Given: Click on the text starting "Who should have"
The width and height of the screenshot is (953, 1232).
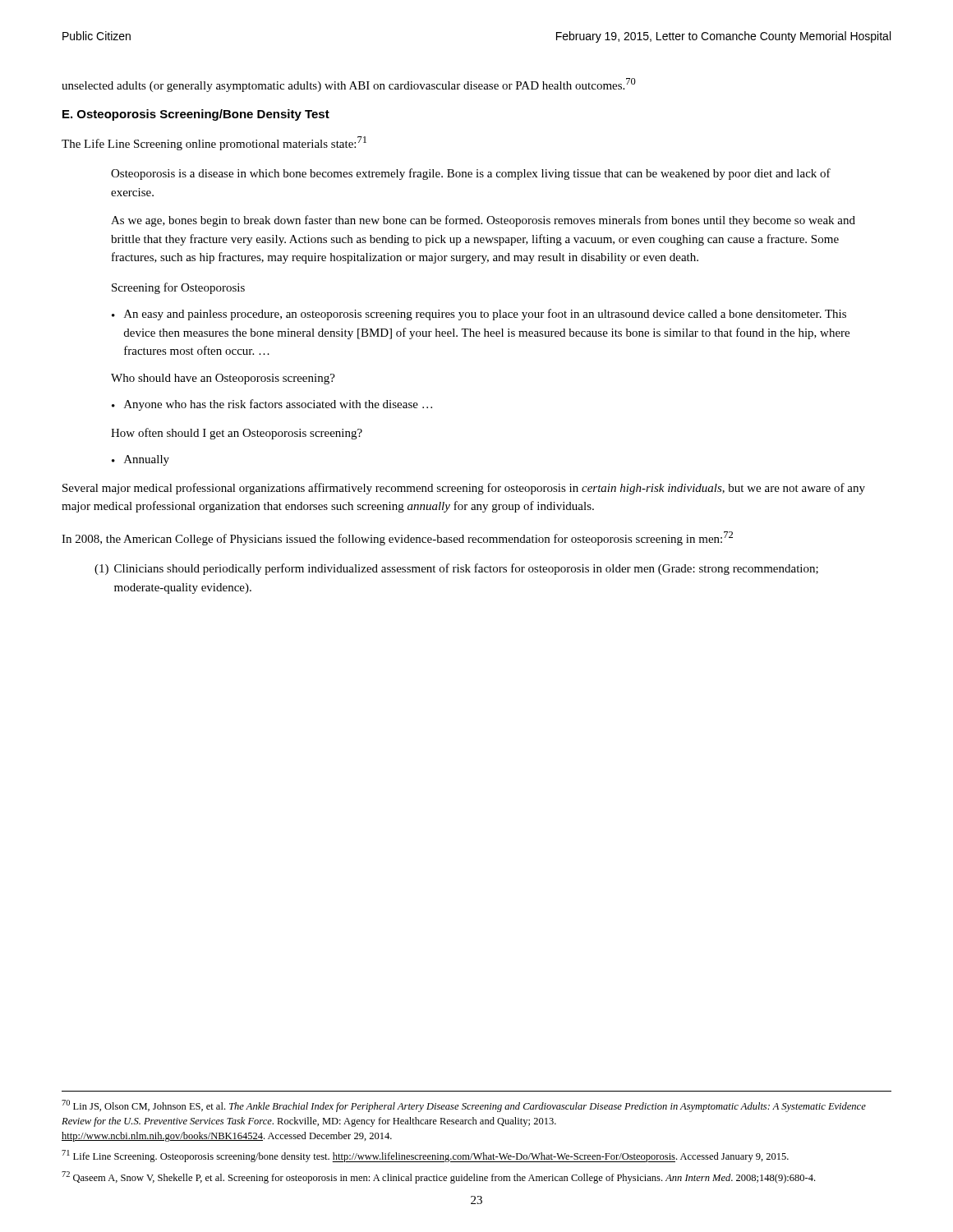Looking at the screenshot, I should pos(223,377).
